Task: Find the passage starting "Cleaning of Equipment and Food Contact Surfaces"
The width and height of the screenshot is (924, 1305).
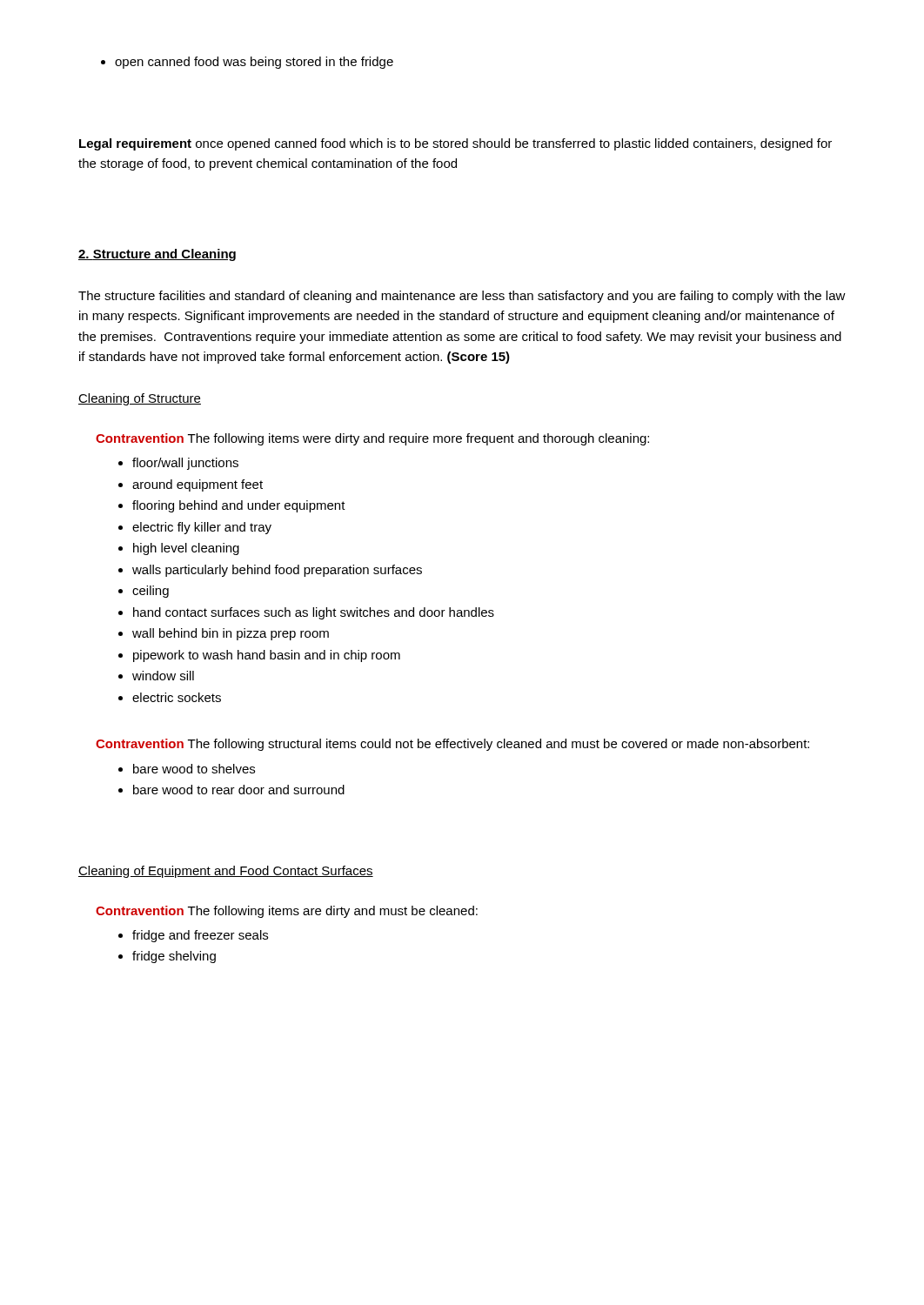Action: click(x=226, y=870)
